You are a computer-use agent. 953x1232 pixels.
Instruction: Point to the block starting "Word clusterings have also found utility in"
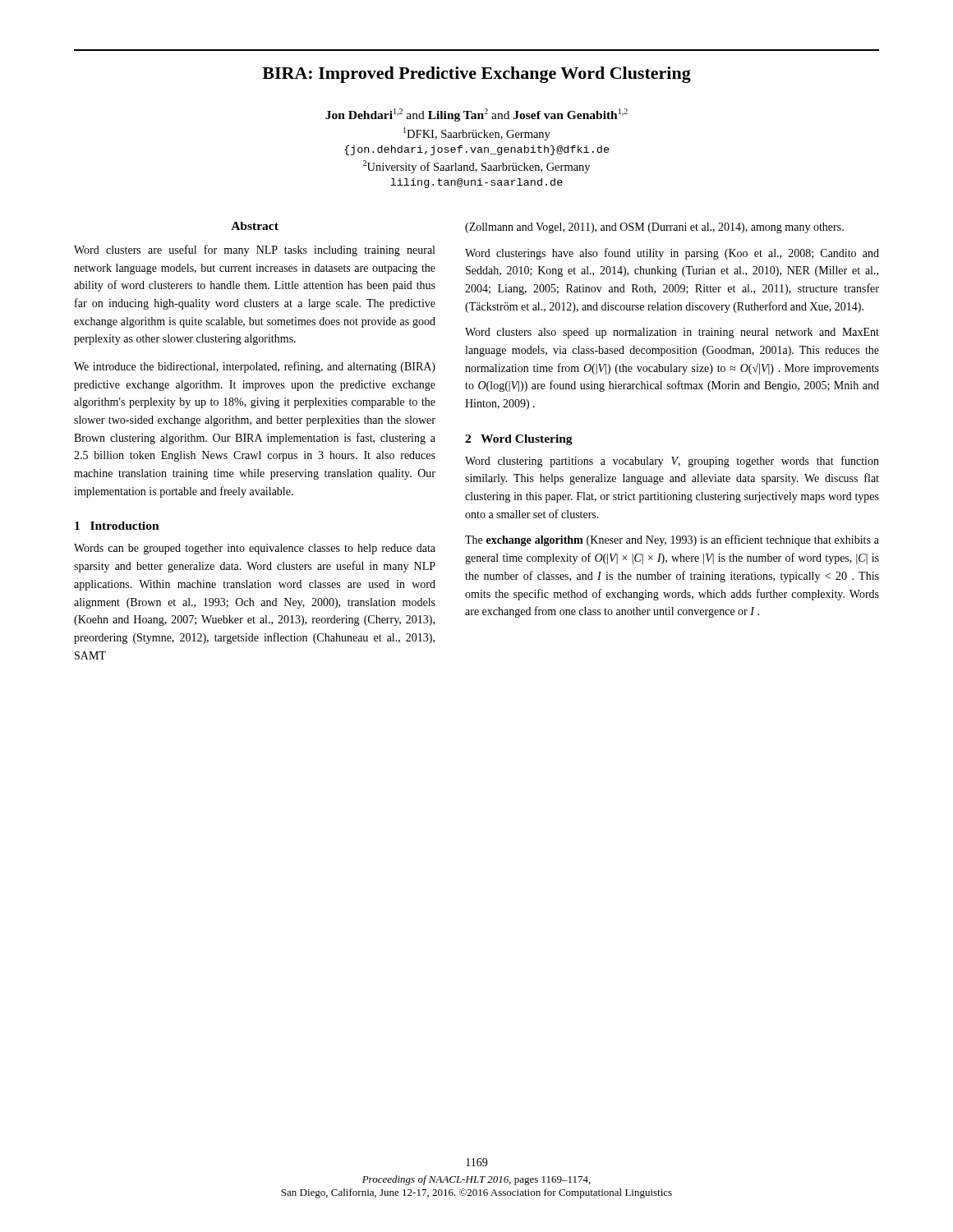point(672,280)
